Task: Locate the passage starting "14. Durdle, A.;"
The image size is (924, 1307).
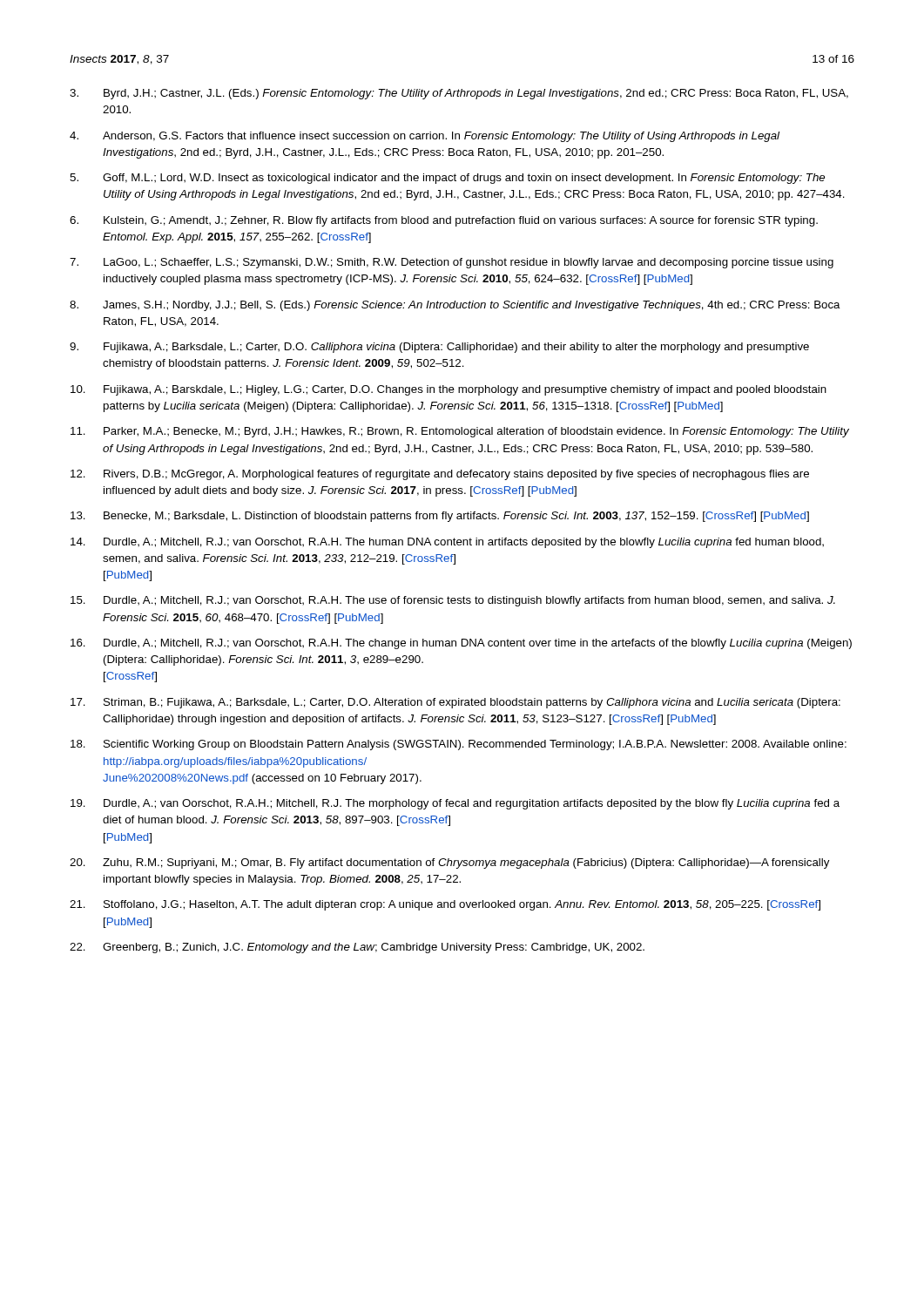Action: (x=462, y=558)
